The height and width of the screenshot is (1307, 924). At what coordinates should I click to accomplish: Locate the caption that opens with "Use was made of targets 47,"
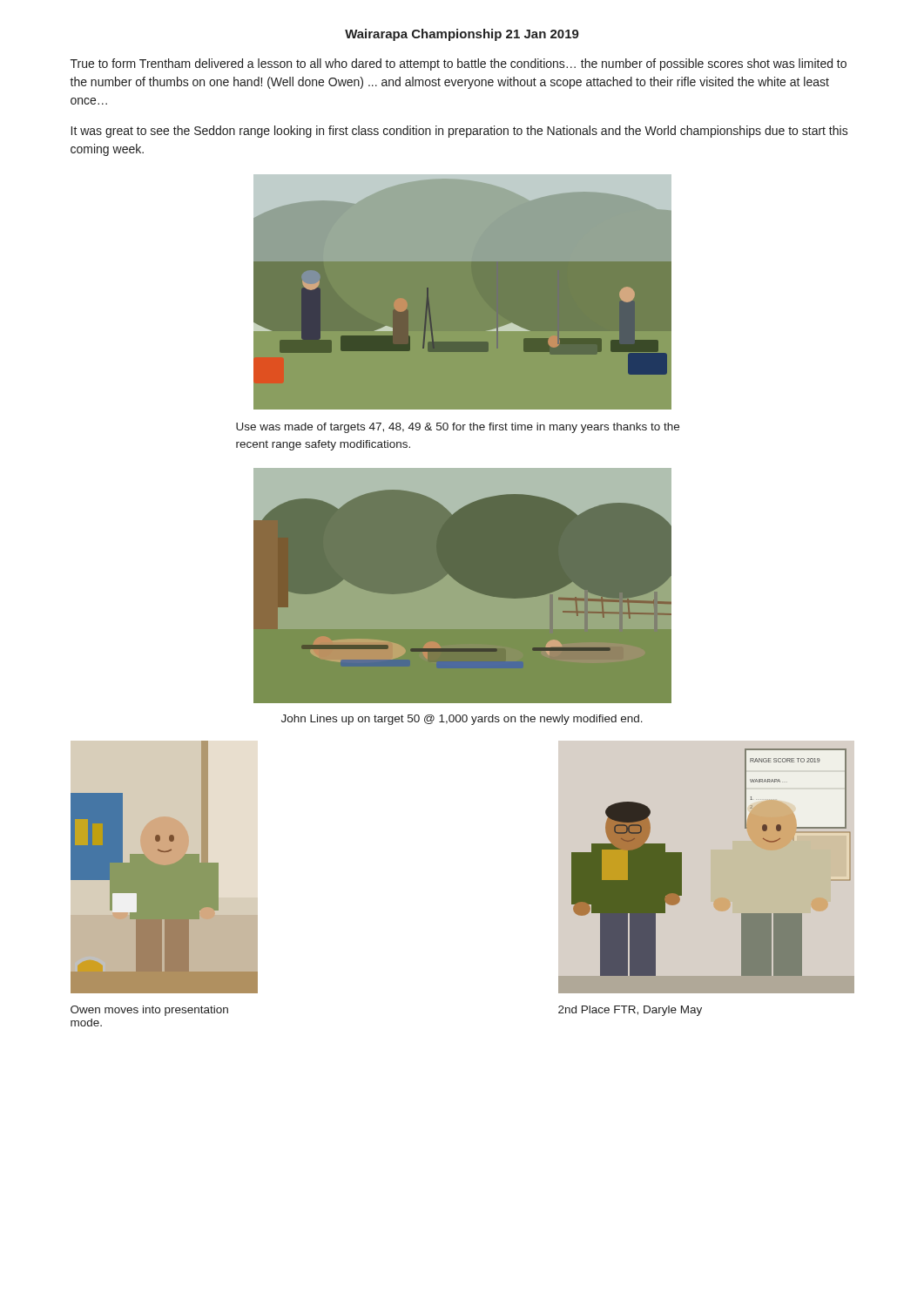462,435
